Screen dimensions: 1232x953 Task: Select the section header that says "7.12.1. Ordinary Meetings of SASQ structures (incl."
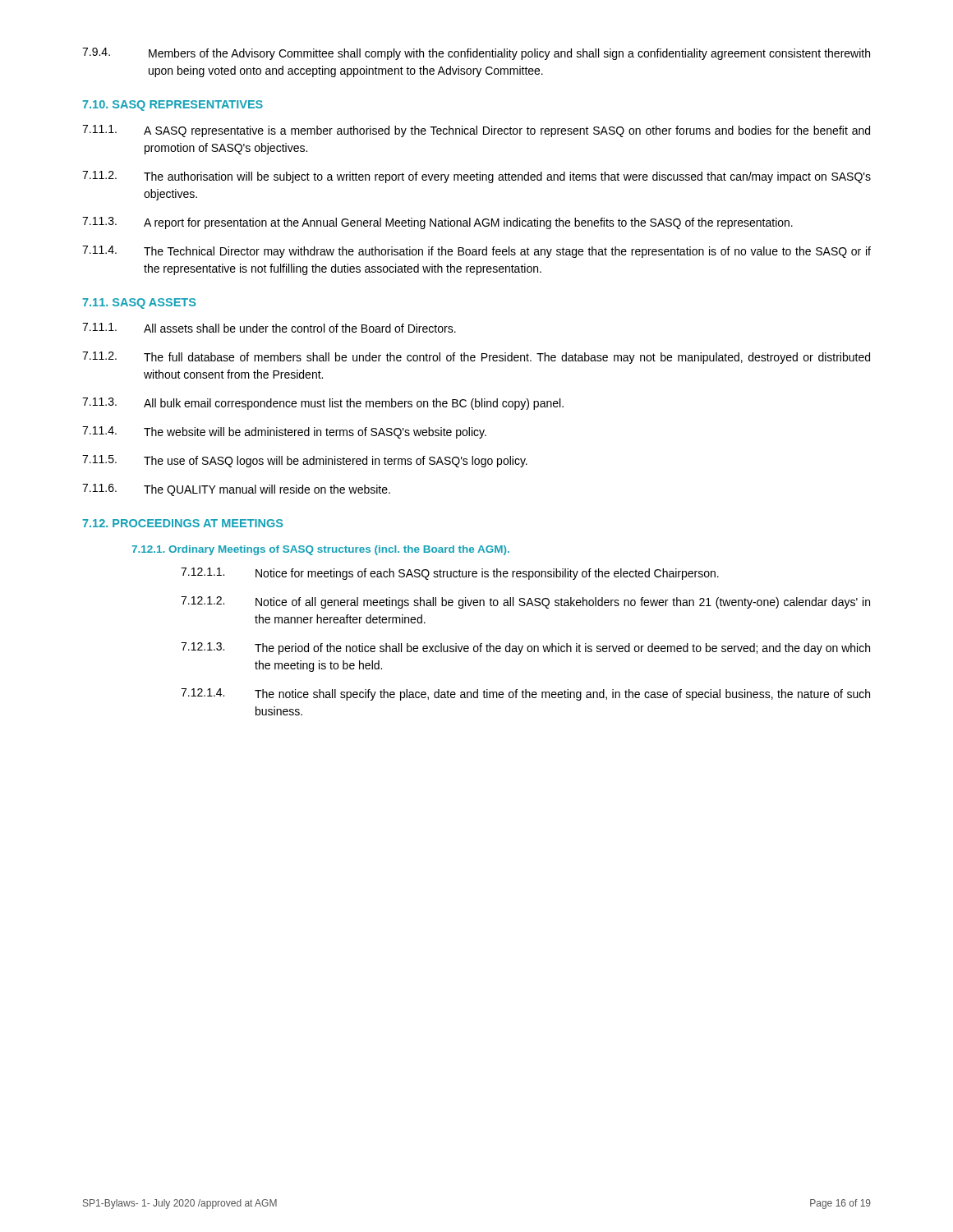coord(321,549)
